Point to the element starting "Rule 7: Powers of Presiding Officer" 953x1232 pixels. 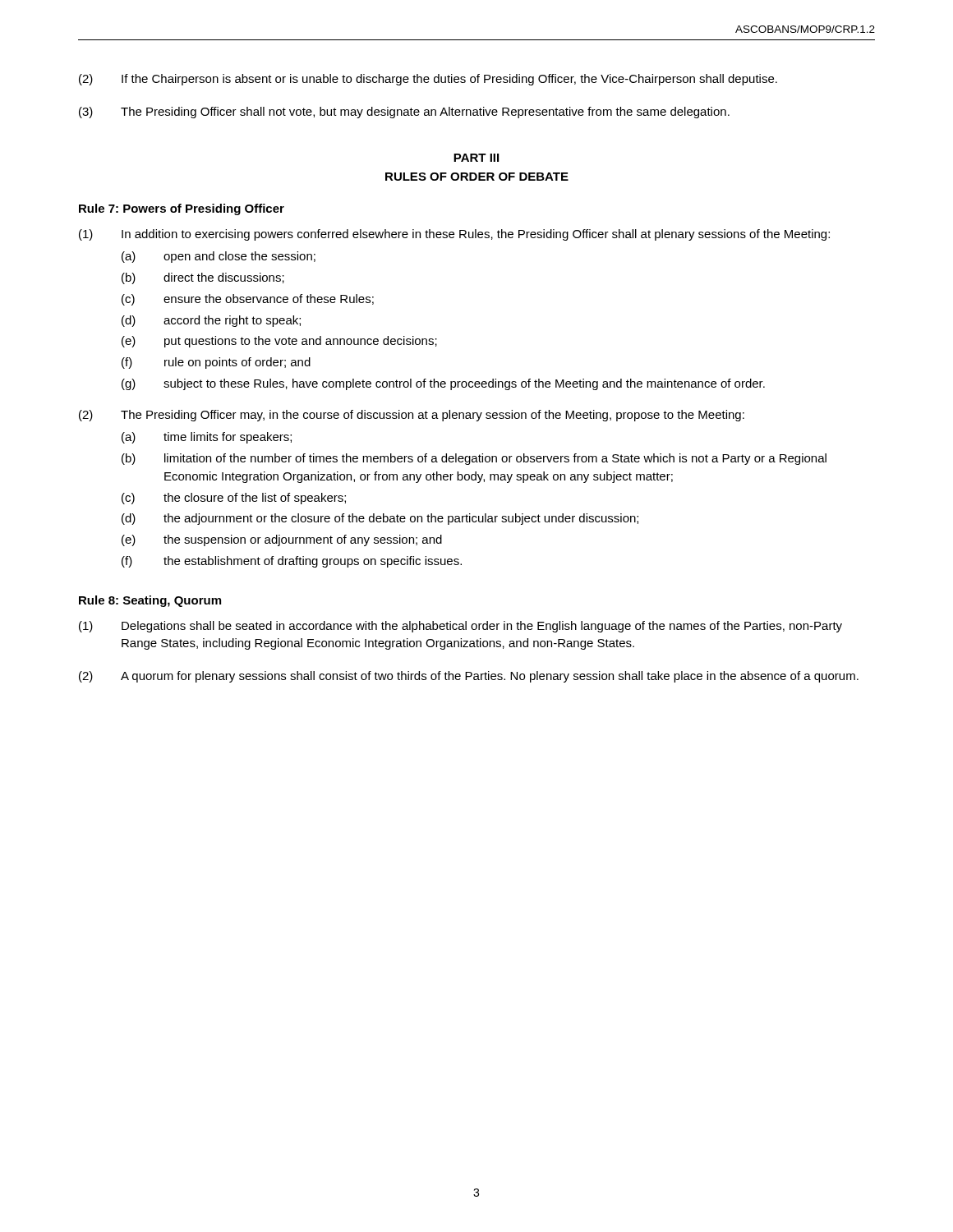tap(181, 208)
